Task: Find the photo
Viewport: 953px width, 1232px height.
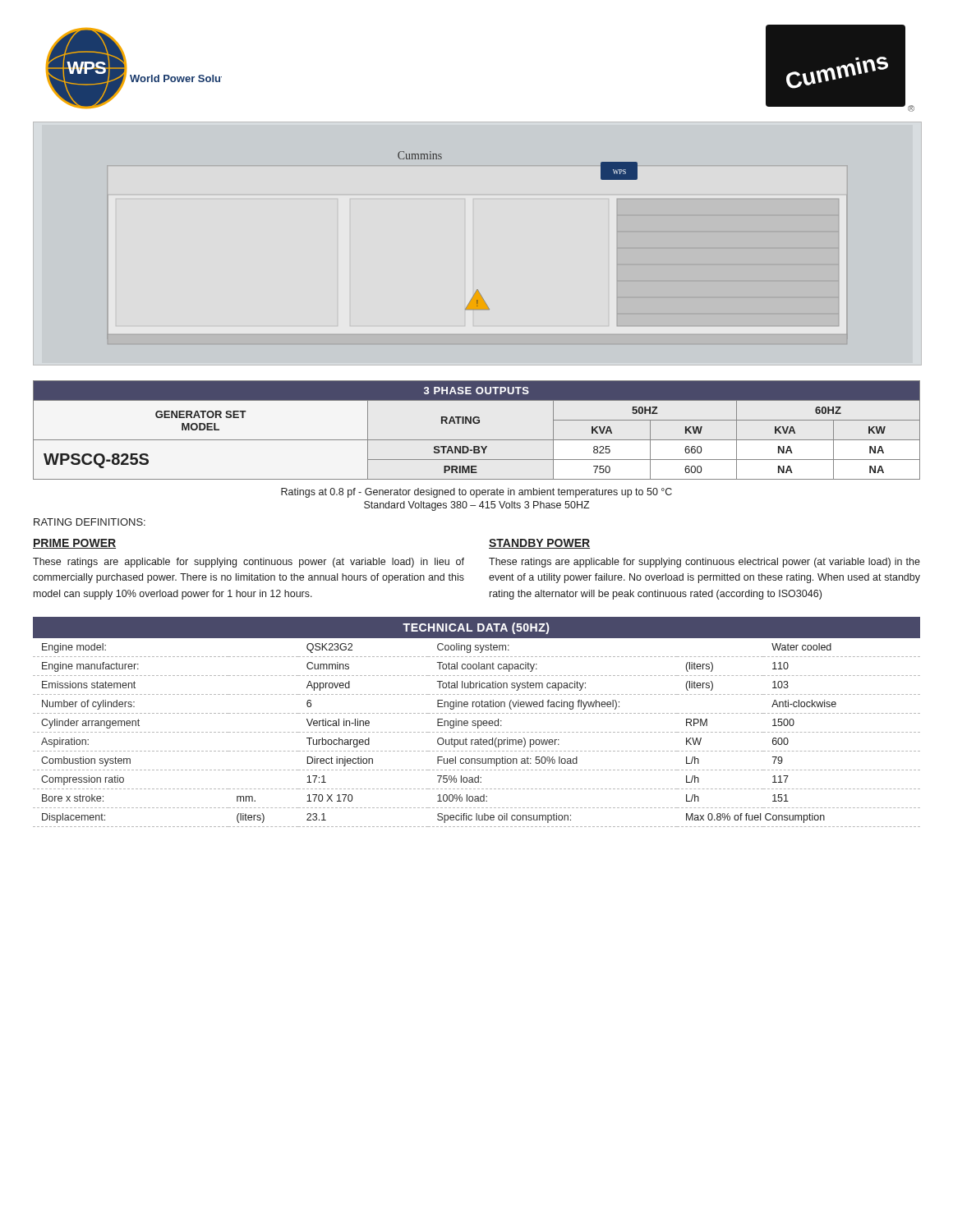Action: (x=477, y=244)
